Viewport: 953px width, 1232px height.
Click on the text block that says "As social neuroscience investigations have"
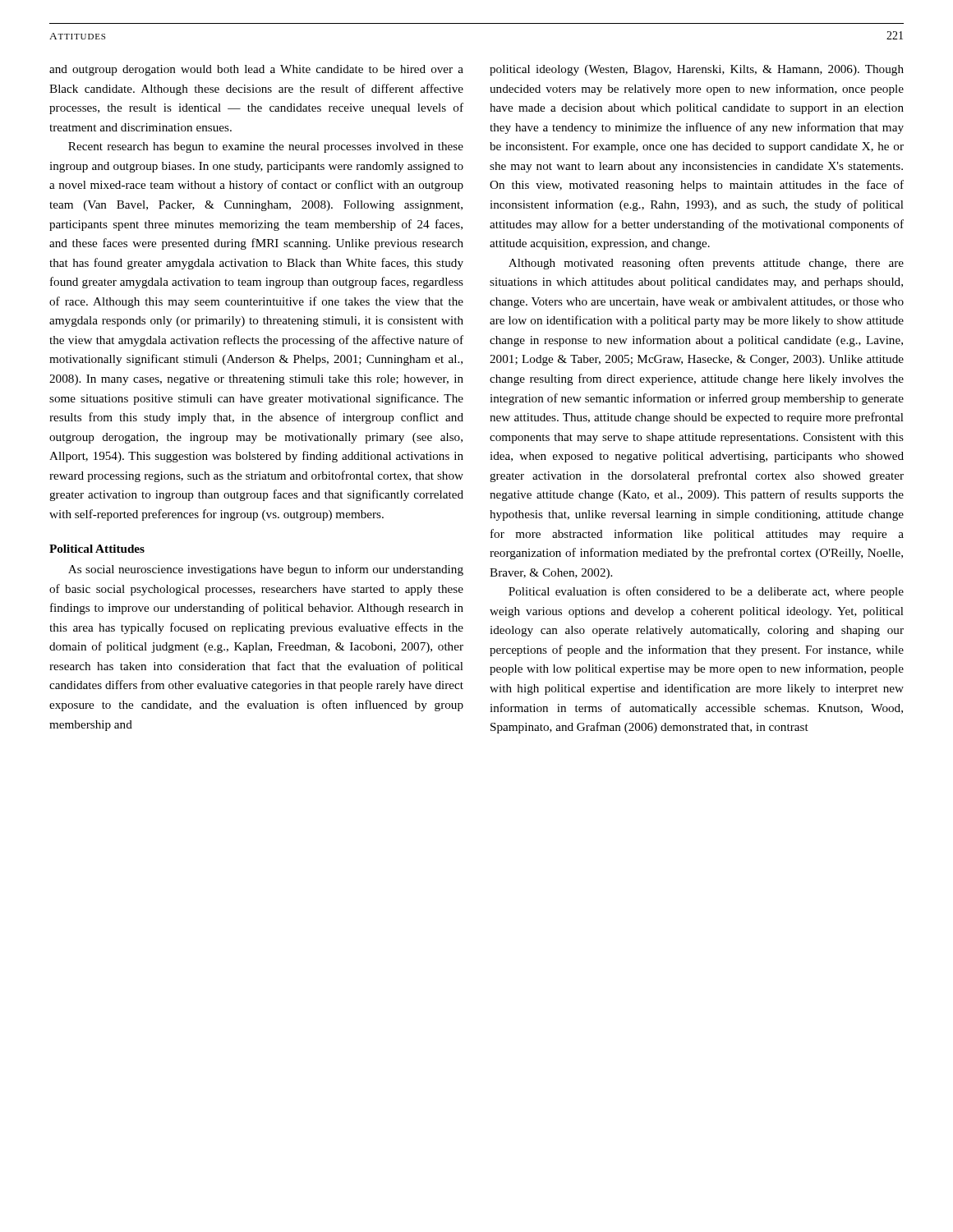pos(256,646)
